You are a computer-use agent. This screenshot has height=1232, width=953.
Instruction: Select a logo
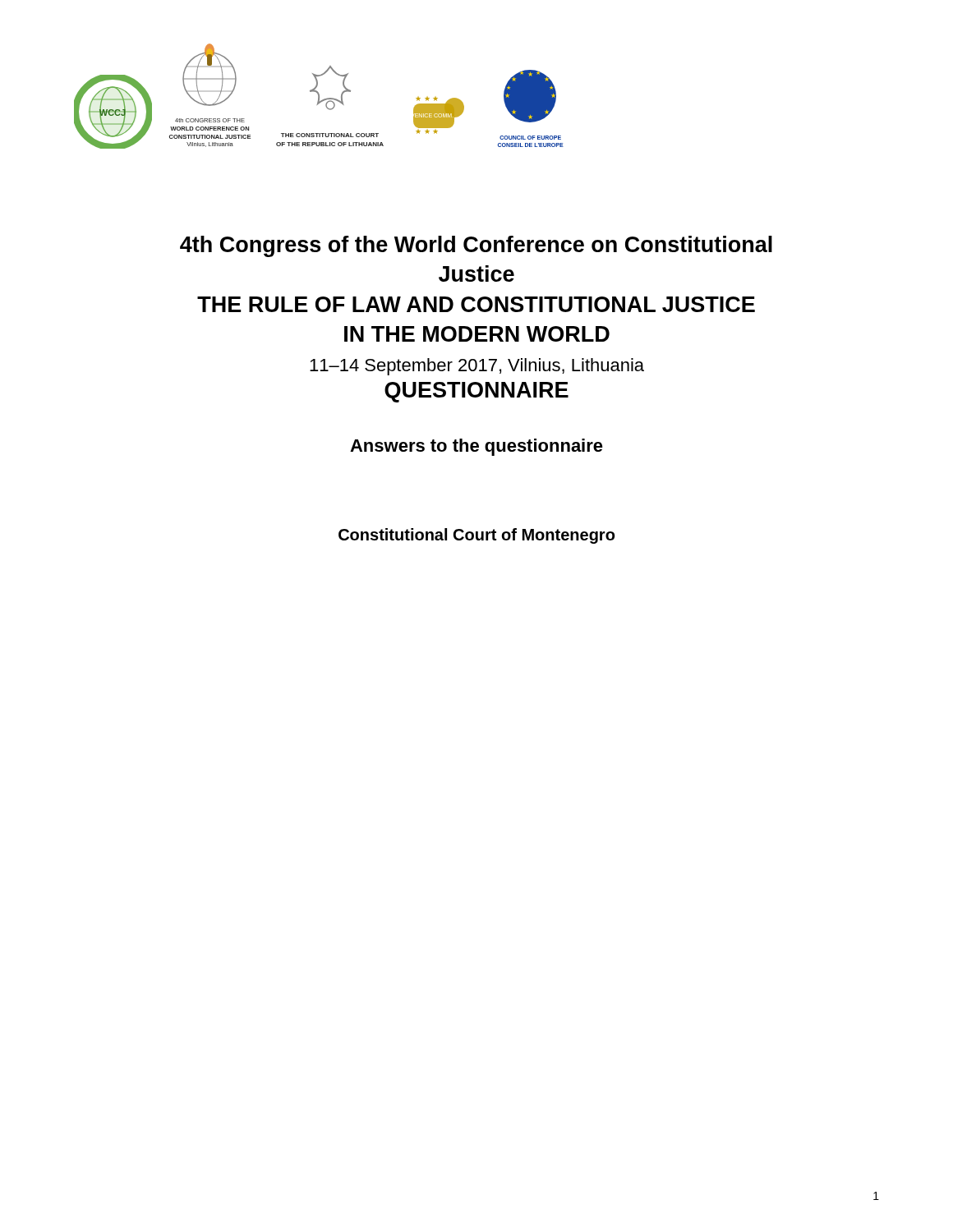pos(320,94)
